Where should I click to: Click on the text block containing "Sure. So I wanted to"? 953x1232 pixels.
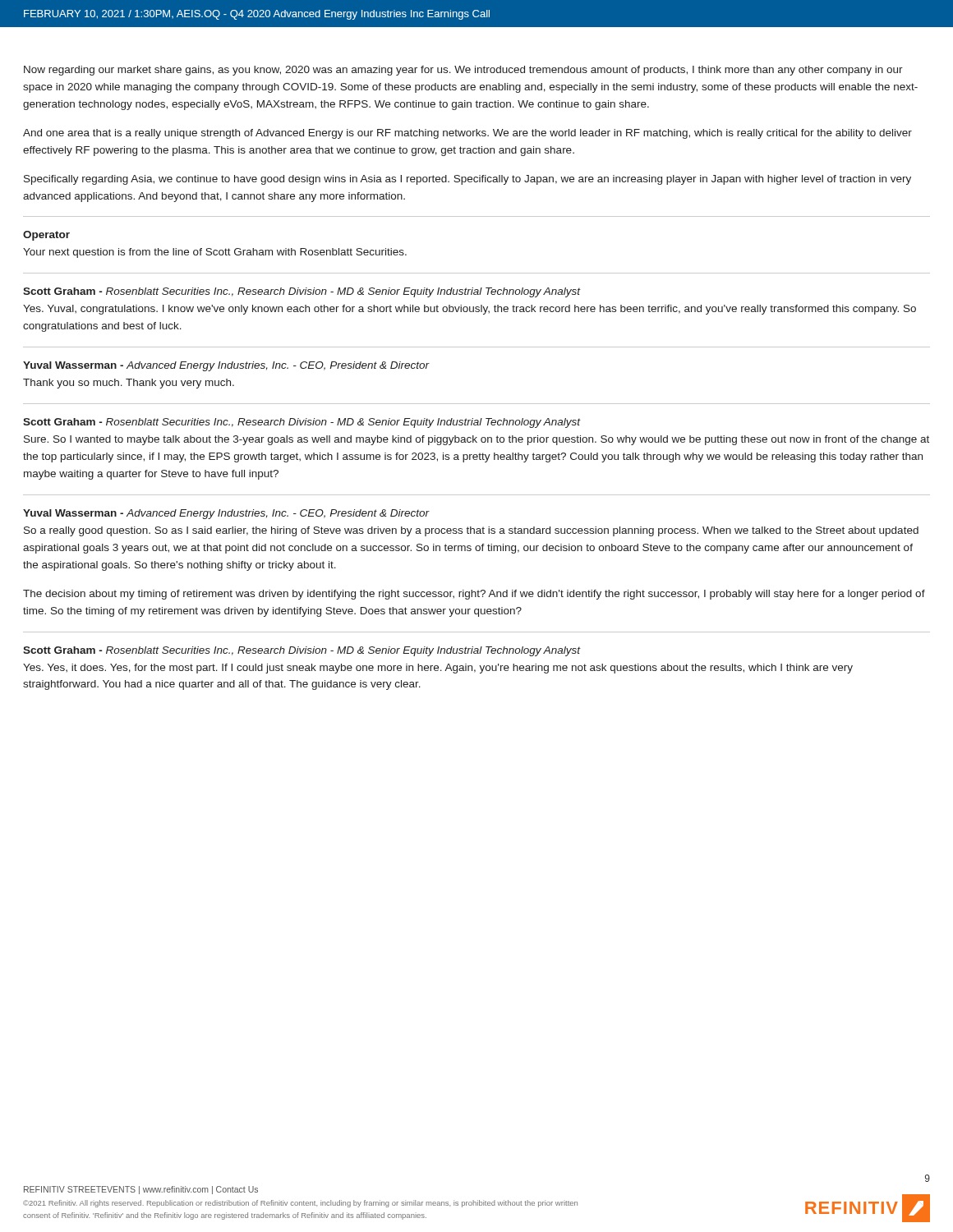tap(476, 456)
